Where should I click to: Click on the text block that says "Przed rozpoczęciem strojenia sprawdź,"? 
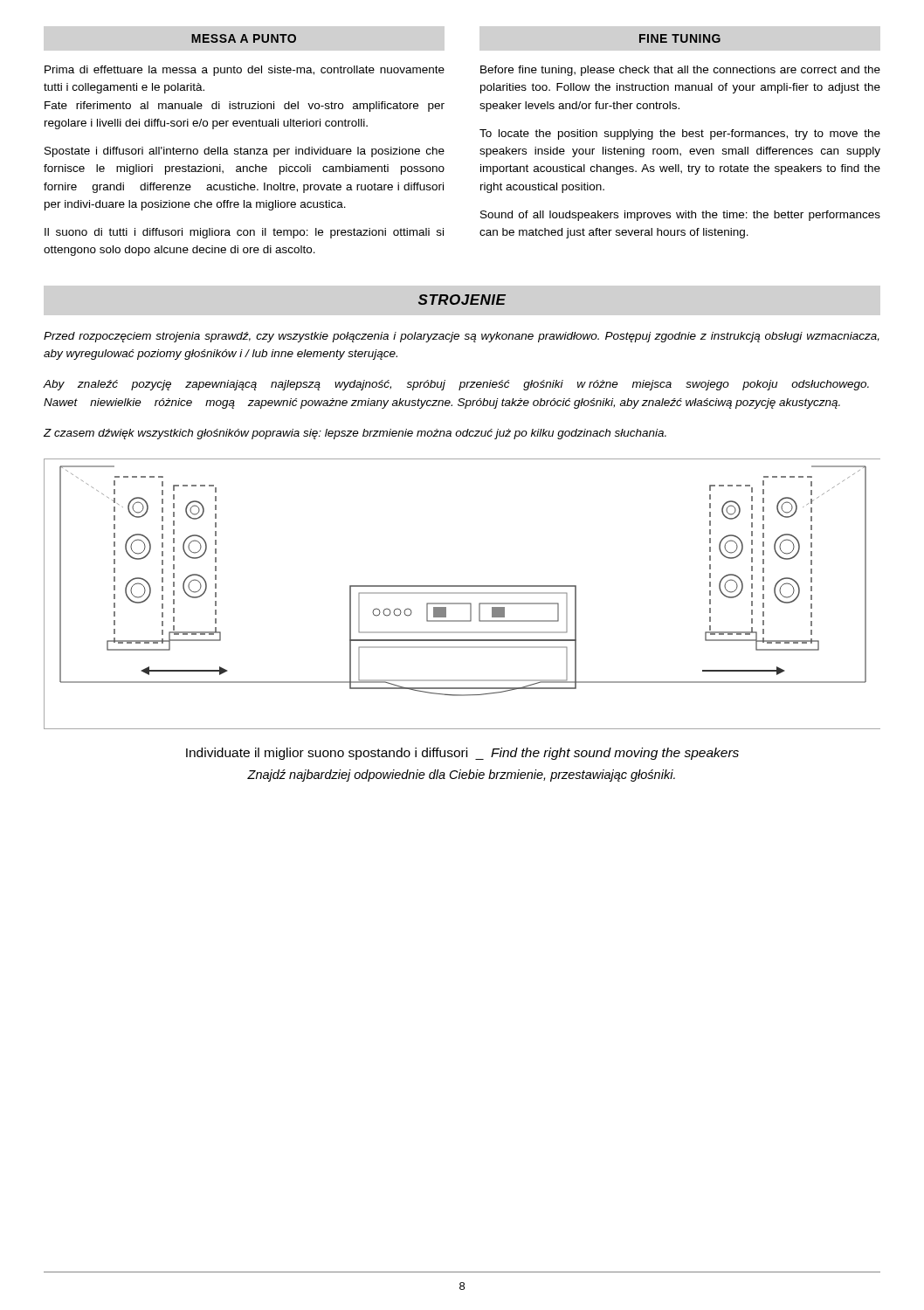pyautogui.click(x=462, y=385)
